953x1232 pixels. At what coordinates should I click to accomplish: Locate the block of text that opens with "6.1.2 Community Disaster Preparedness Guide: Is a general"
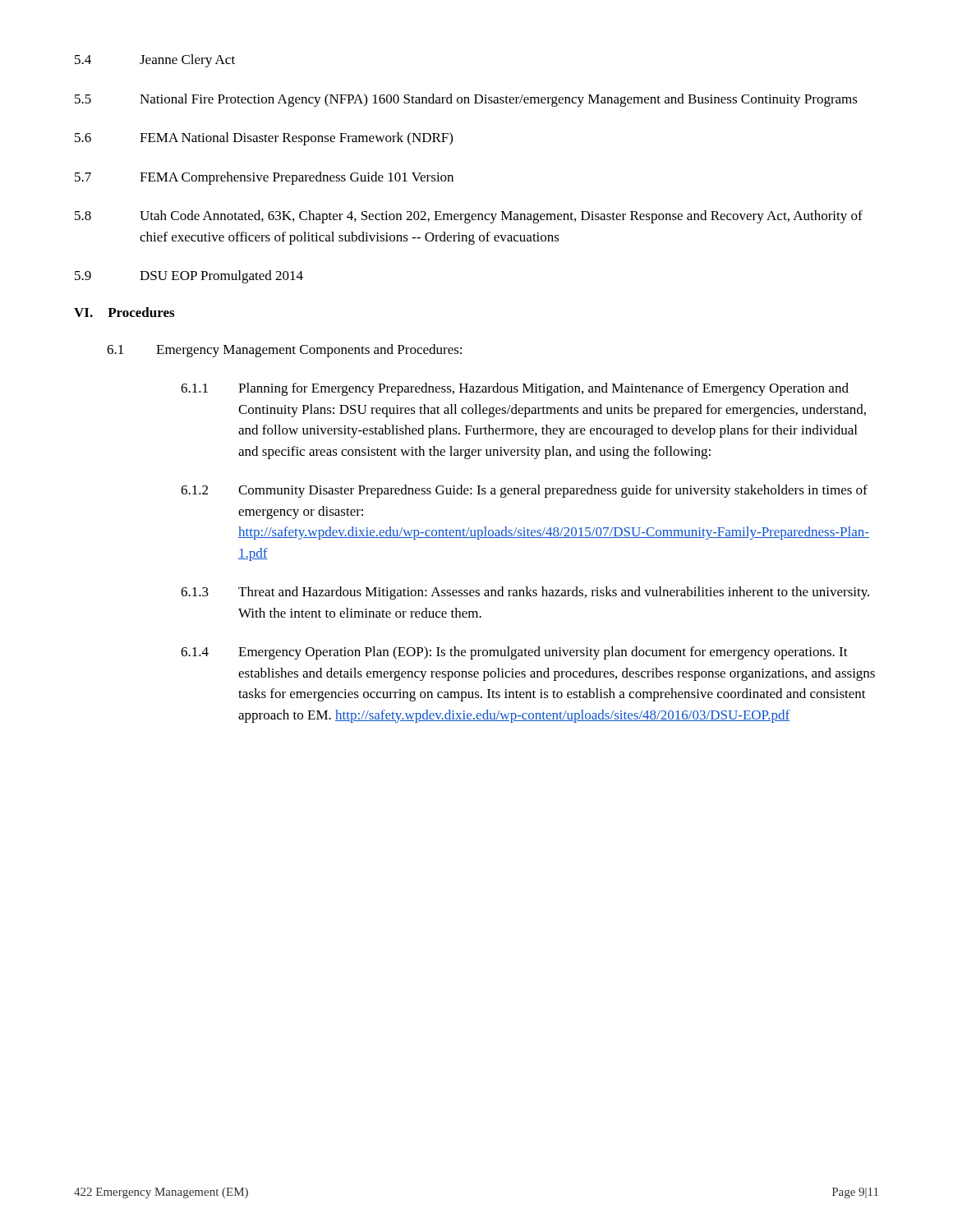point(530,522)
